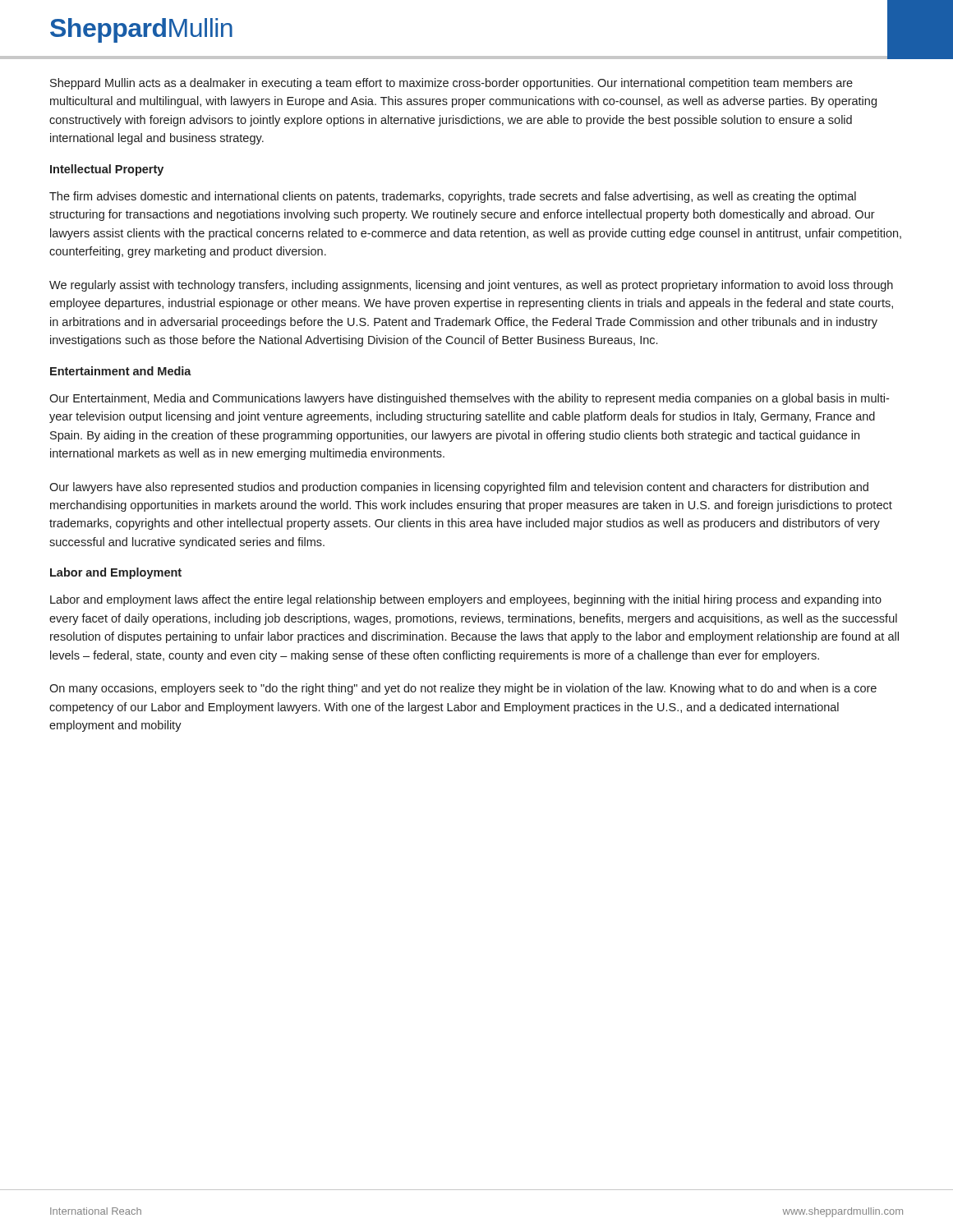Select the block starting "On many occasions, employers seek to"
Screen dimensions: 1232x953
[463, 707]
